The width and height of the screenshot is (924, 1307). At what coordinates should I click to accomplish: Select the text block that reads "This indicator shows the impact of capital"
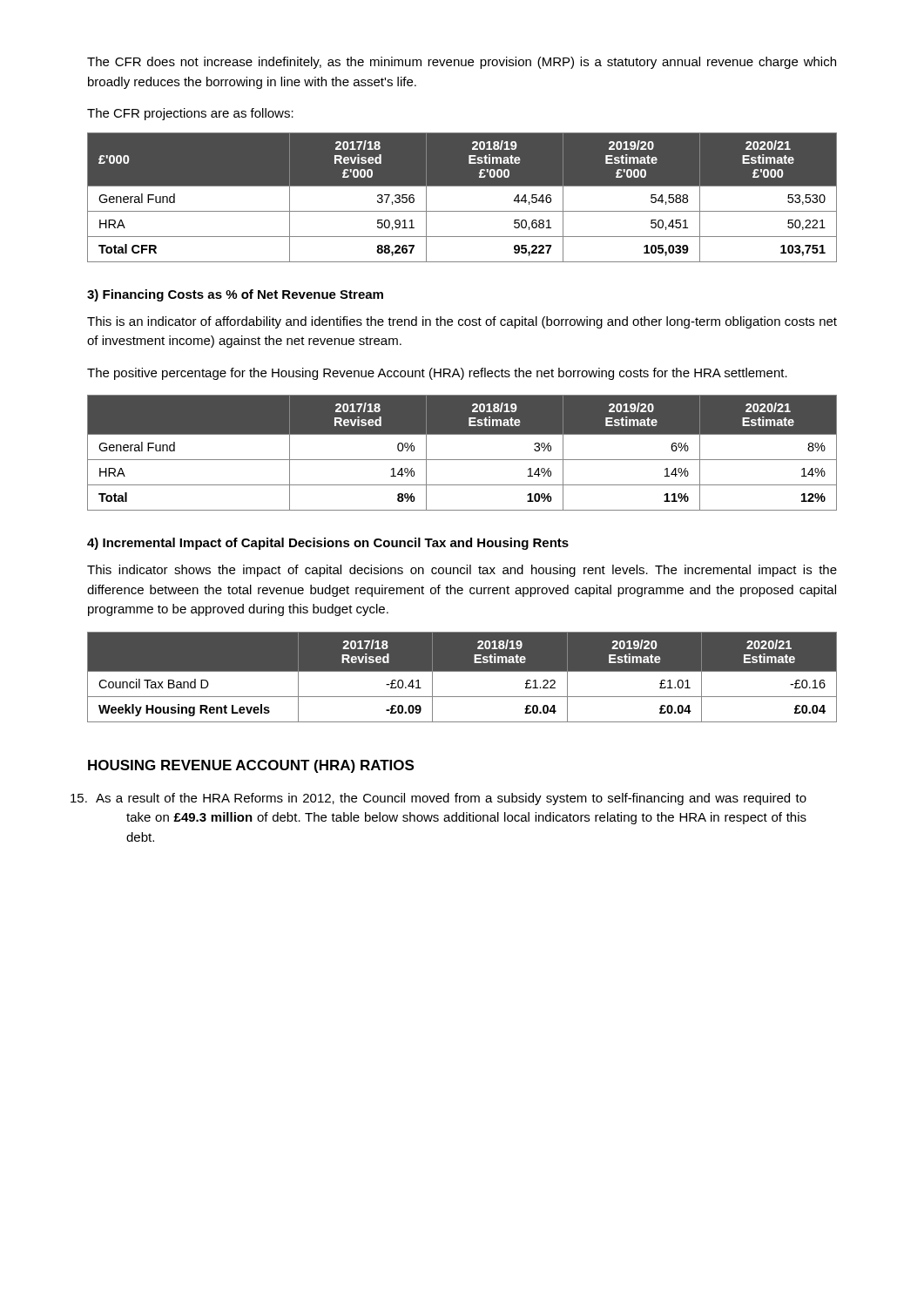(x=462, y=589)
